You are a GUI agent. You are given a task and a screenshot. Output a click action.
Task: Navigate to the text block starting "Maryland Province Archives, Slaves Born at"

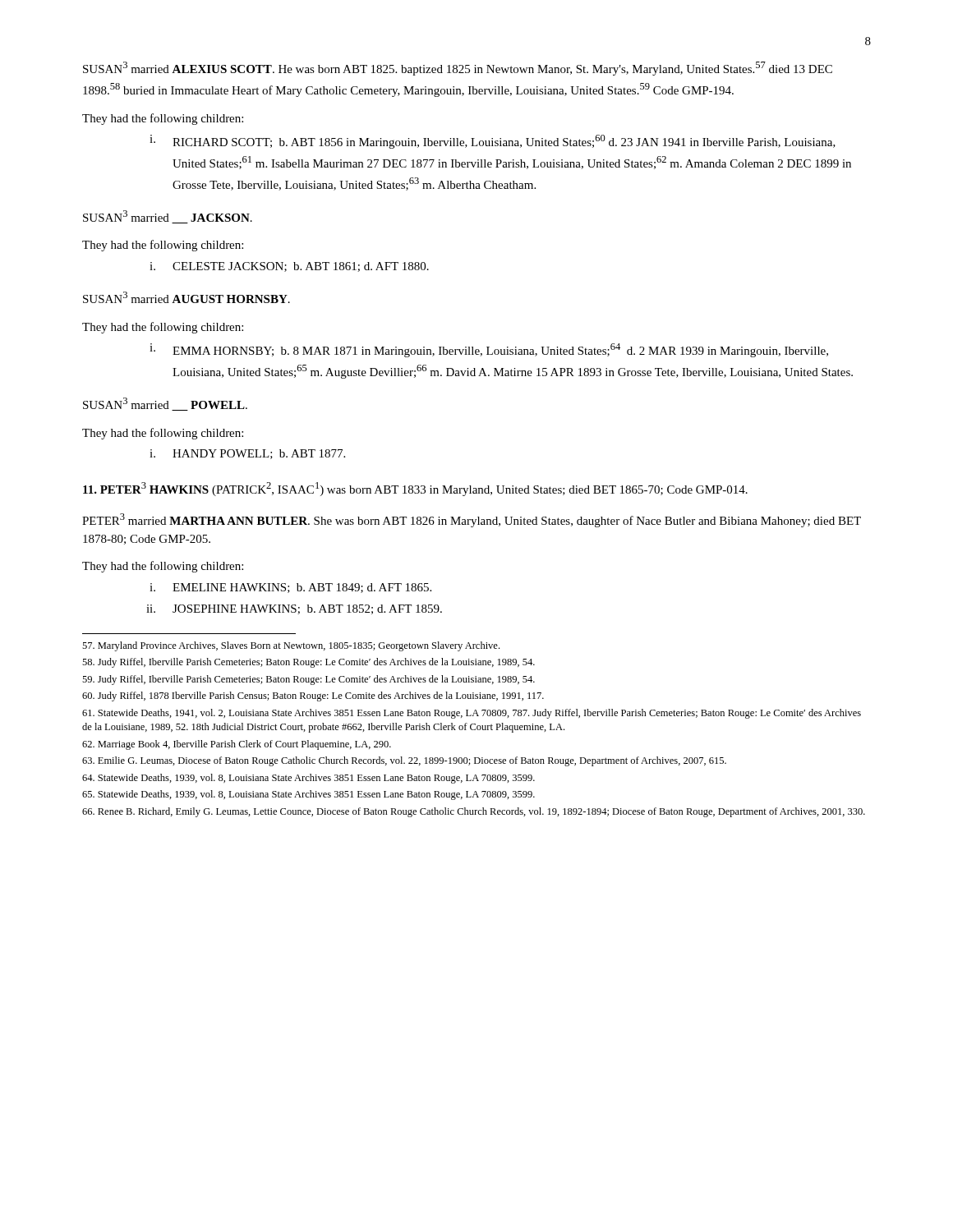291,645
